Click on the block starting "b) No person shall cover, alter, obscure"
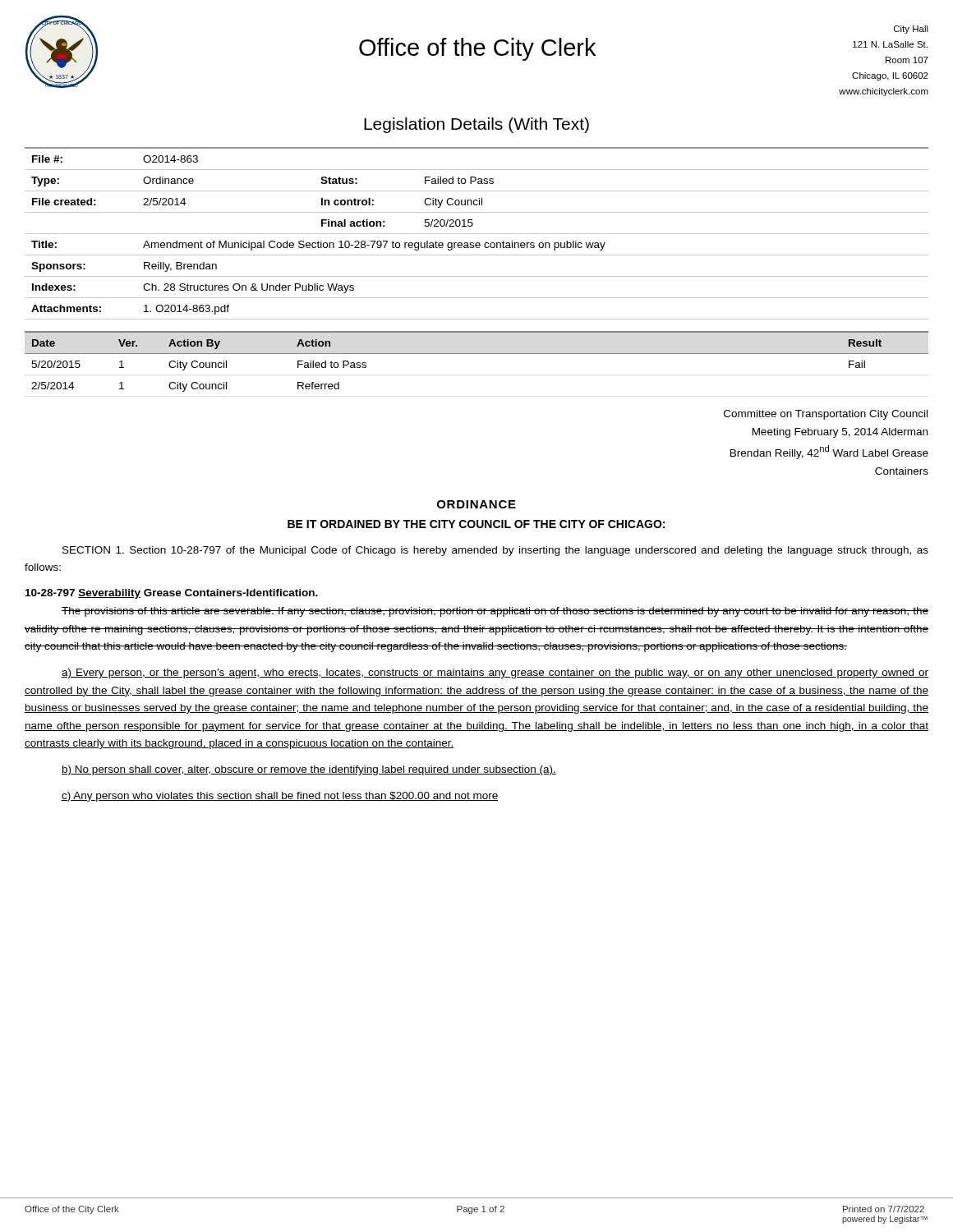Screen dimensions: 1232x953 [x=309, y=769]
